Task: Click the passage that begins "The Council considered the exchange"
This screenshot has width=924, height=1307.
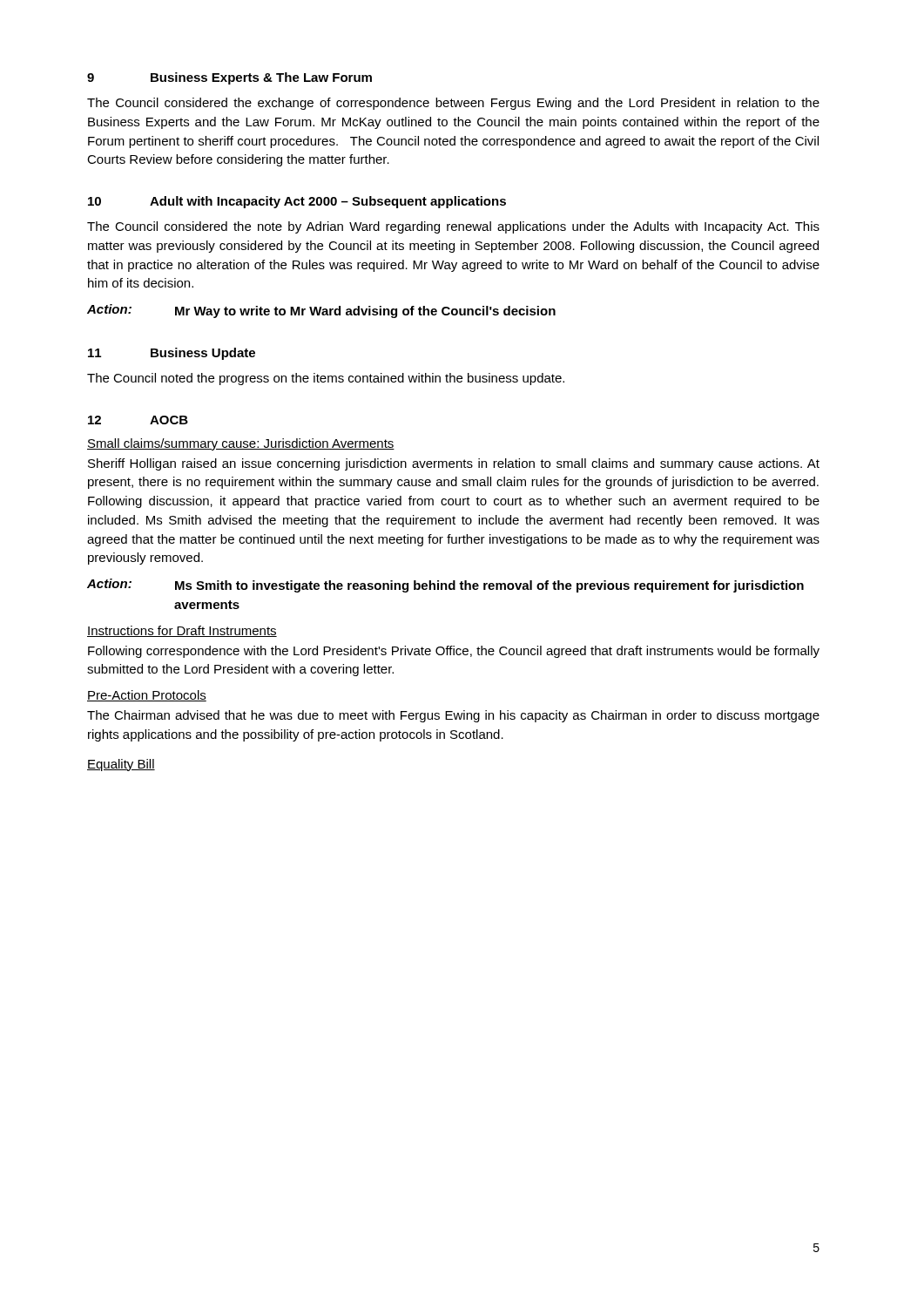Action: tap(453, 131)
